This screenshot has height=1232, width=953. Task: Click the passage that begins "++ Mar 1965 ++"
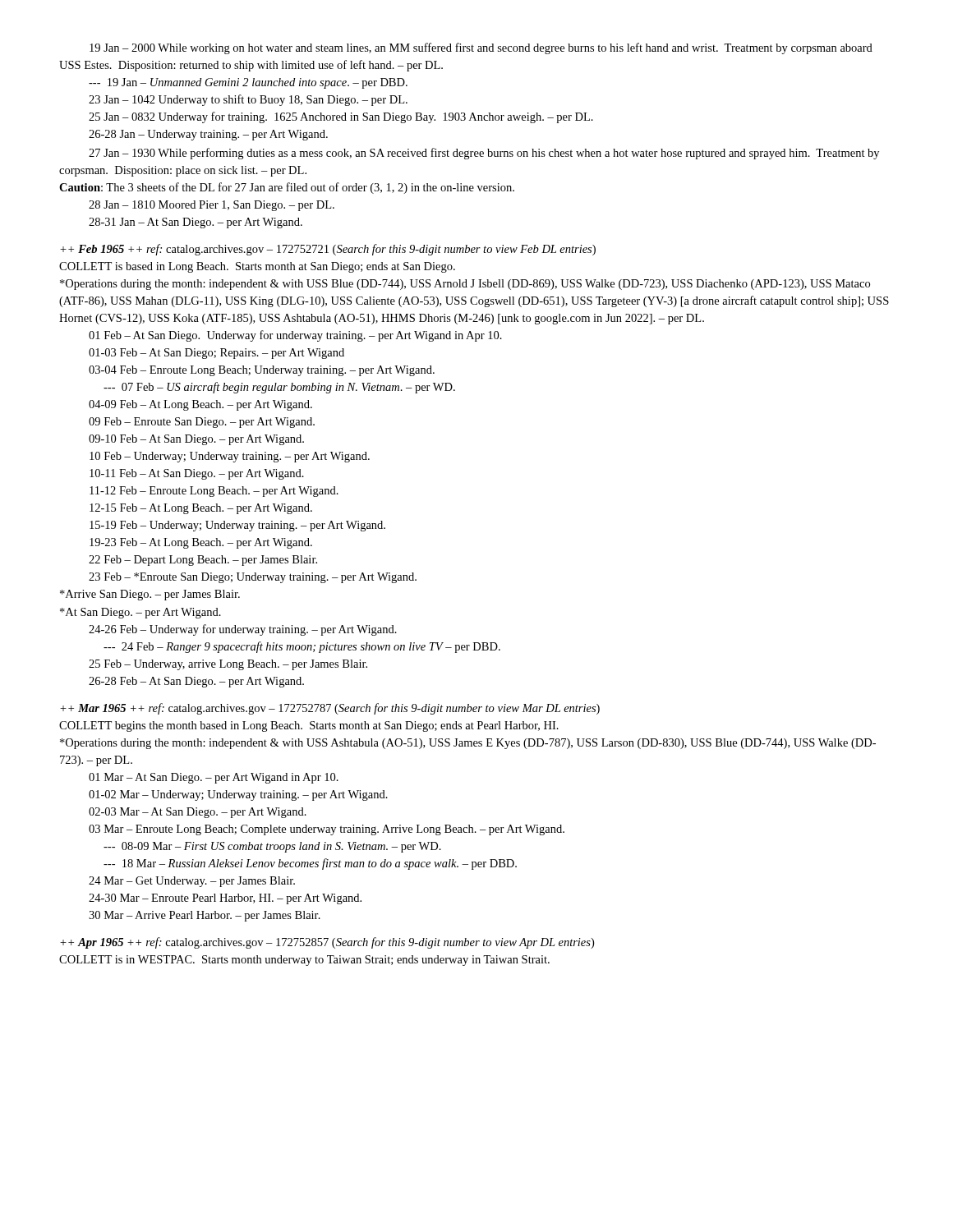(476, 734)
